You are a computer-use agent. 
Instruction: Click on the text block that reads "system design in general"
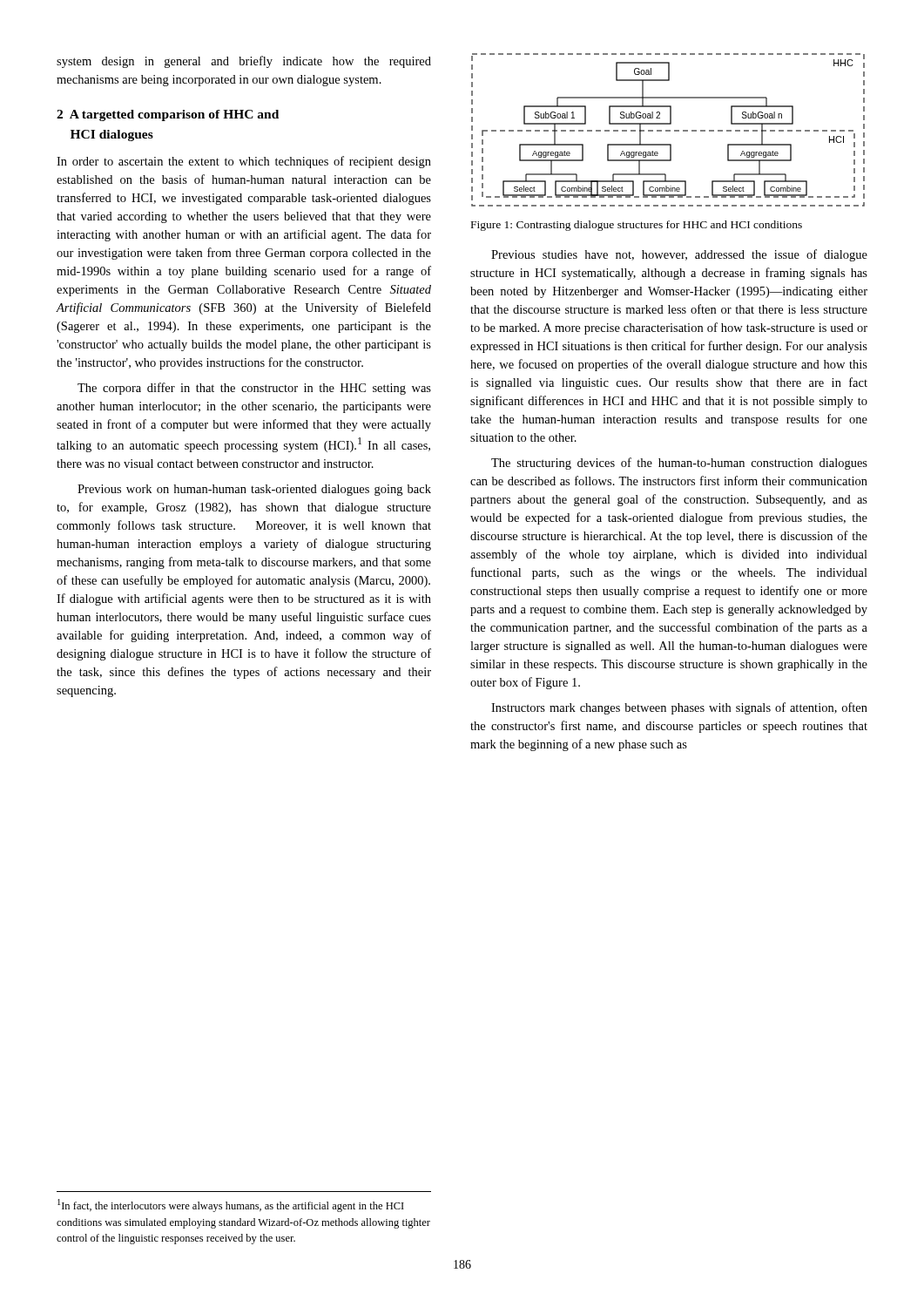244,71
